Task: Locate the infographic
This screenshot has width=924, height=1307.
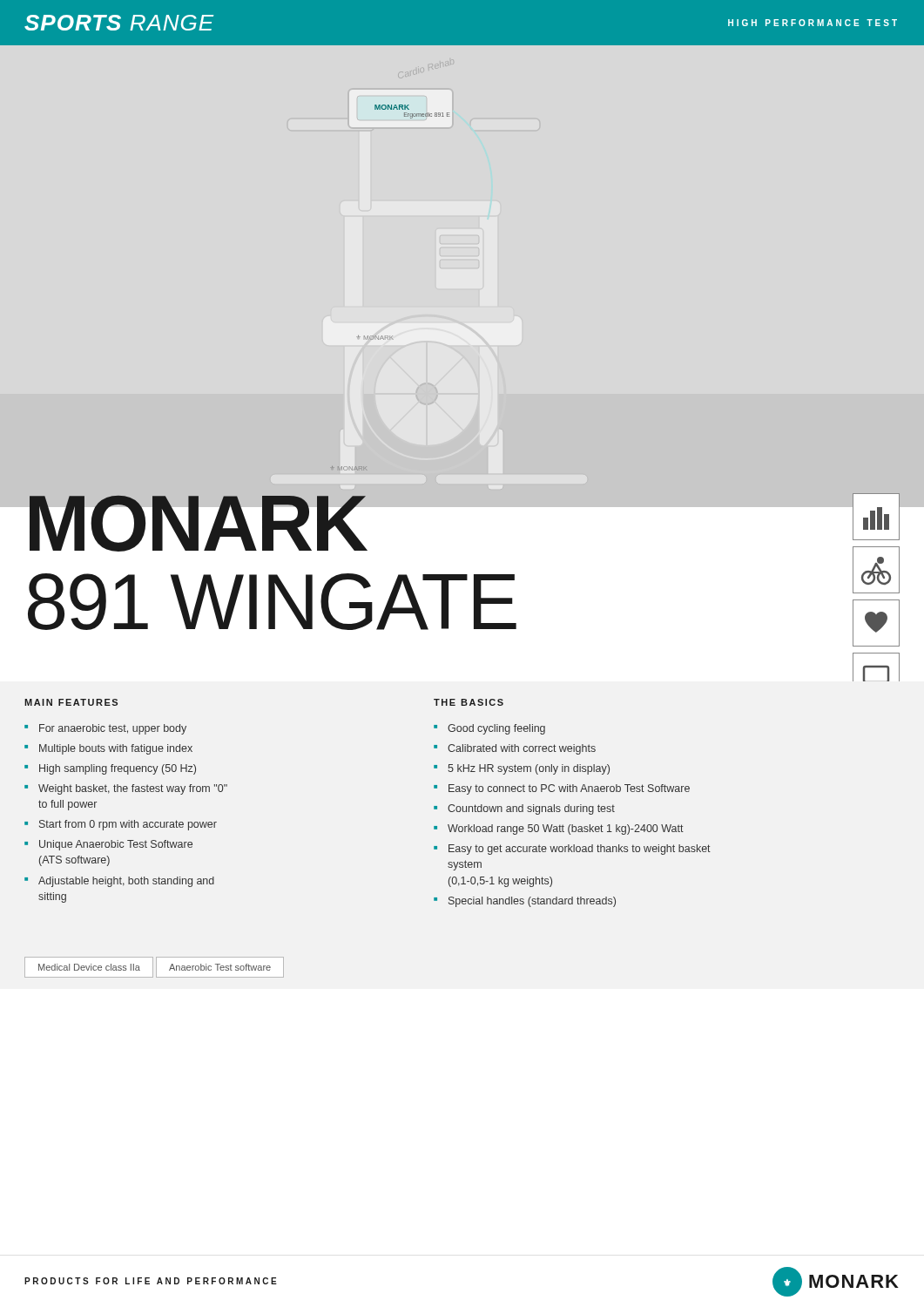Action: [x=876, y=623]
